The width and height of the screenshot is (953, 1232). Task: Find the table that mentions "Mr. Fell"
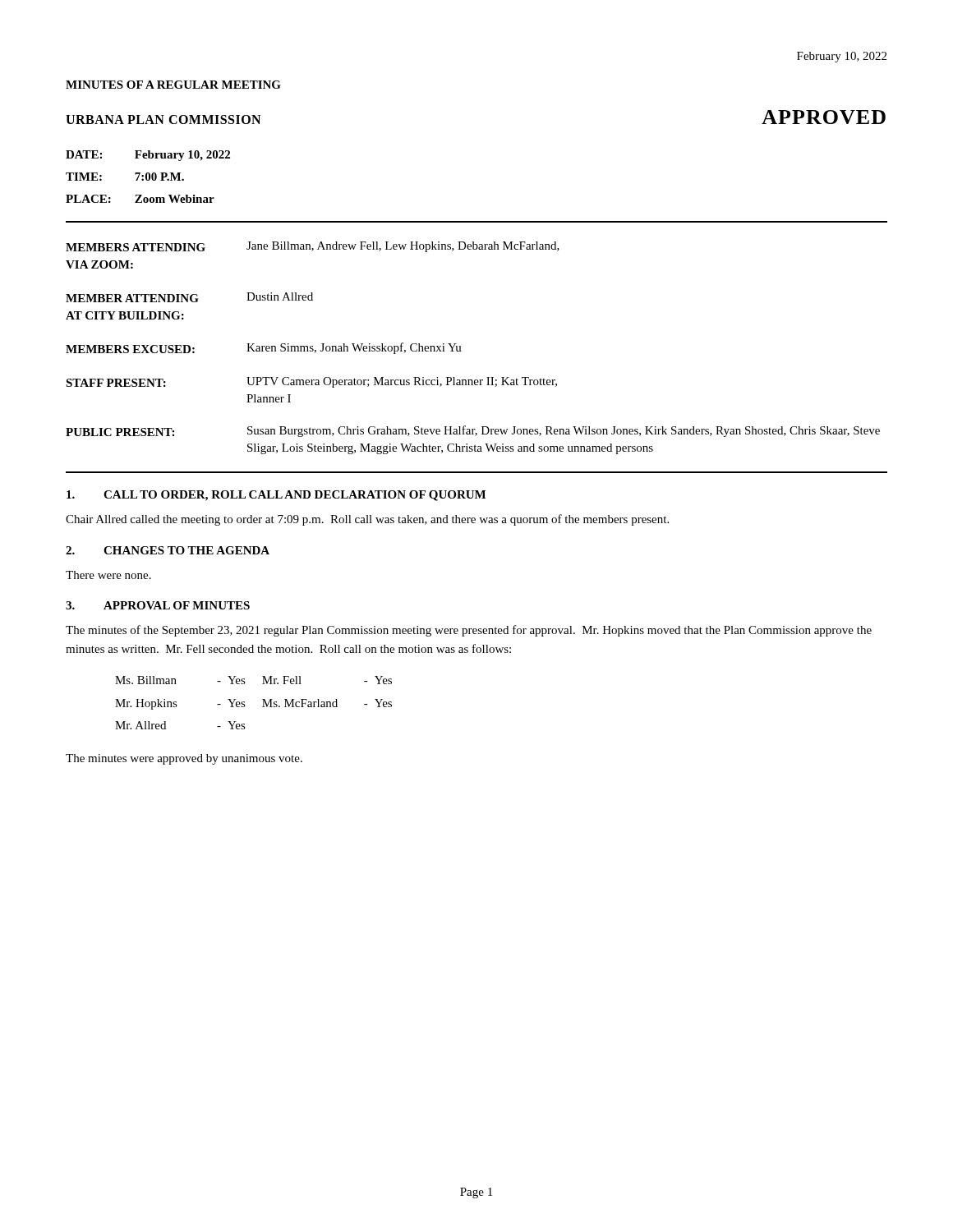pyautogui.click(x=501, y=703)
